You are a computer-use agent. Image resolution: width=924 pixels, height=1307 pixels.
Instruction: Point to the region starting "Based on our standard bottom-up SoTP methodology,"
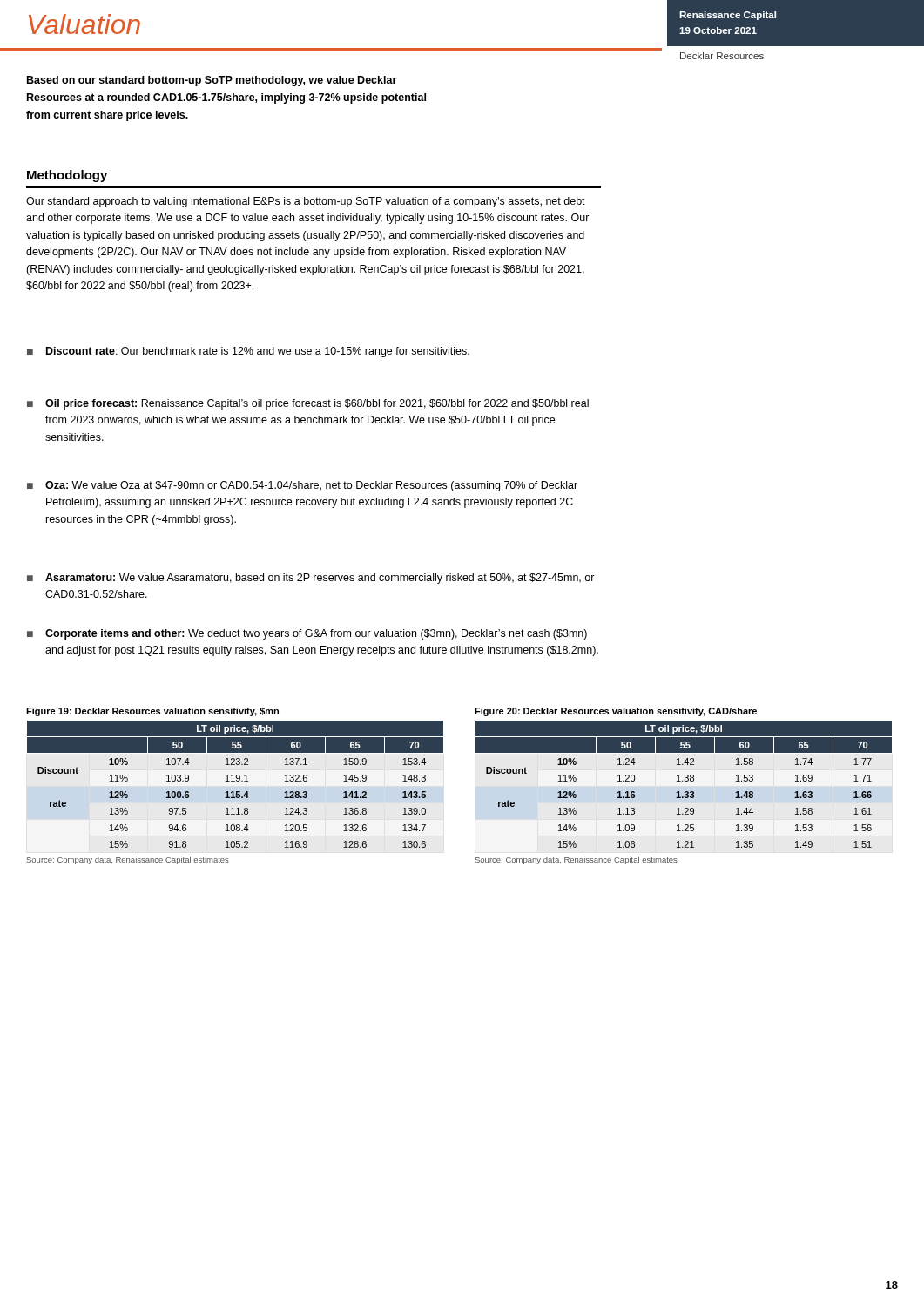click(305, 98)
